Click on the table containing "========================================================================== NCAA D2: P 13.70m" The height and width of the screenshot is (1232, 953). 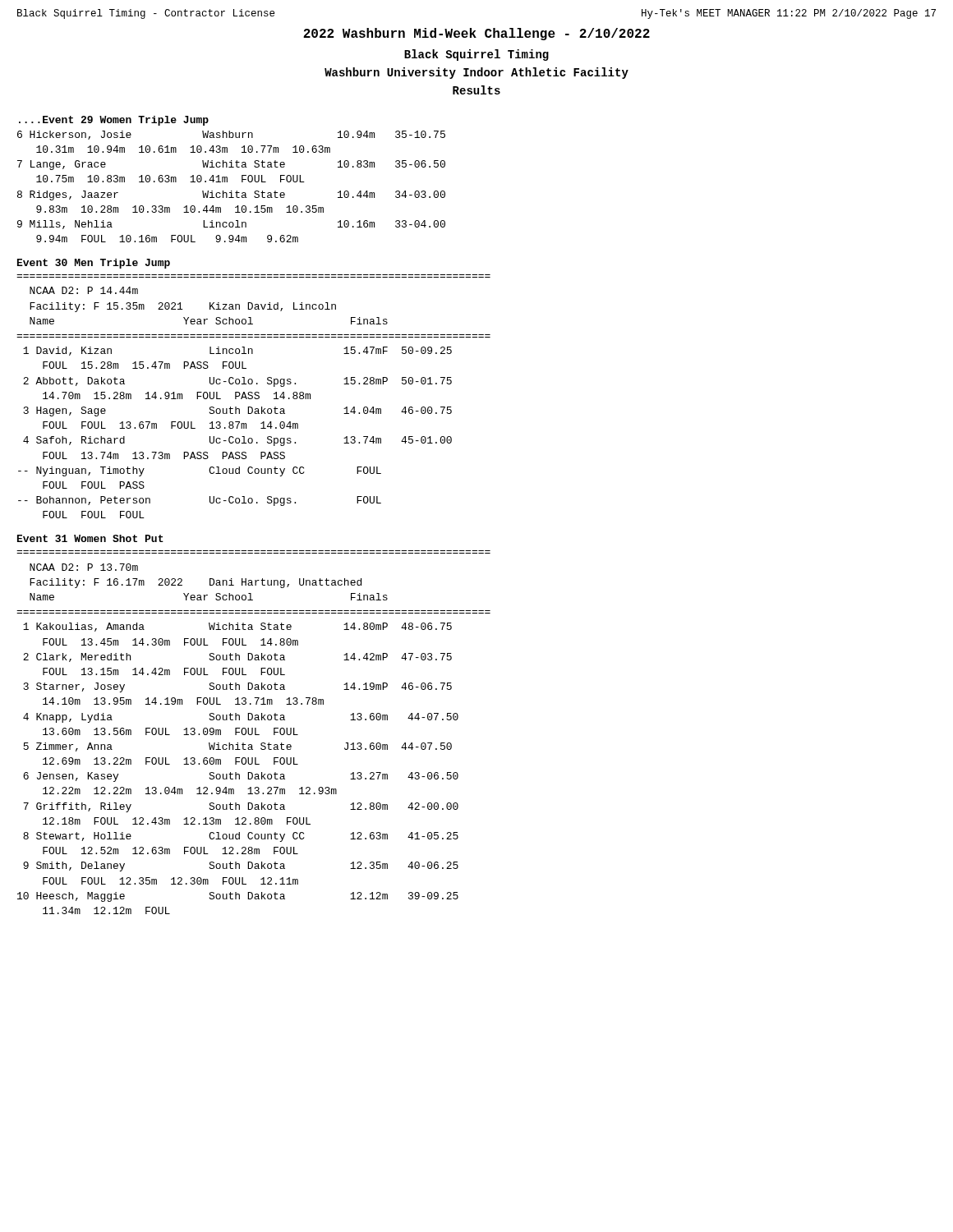476,732
